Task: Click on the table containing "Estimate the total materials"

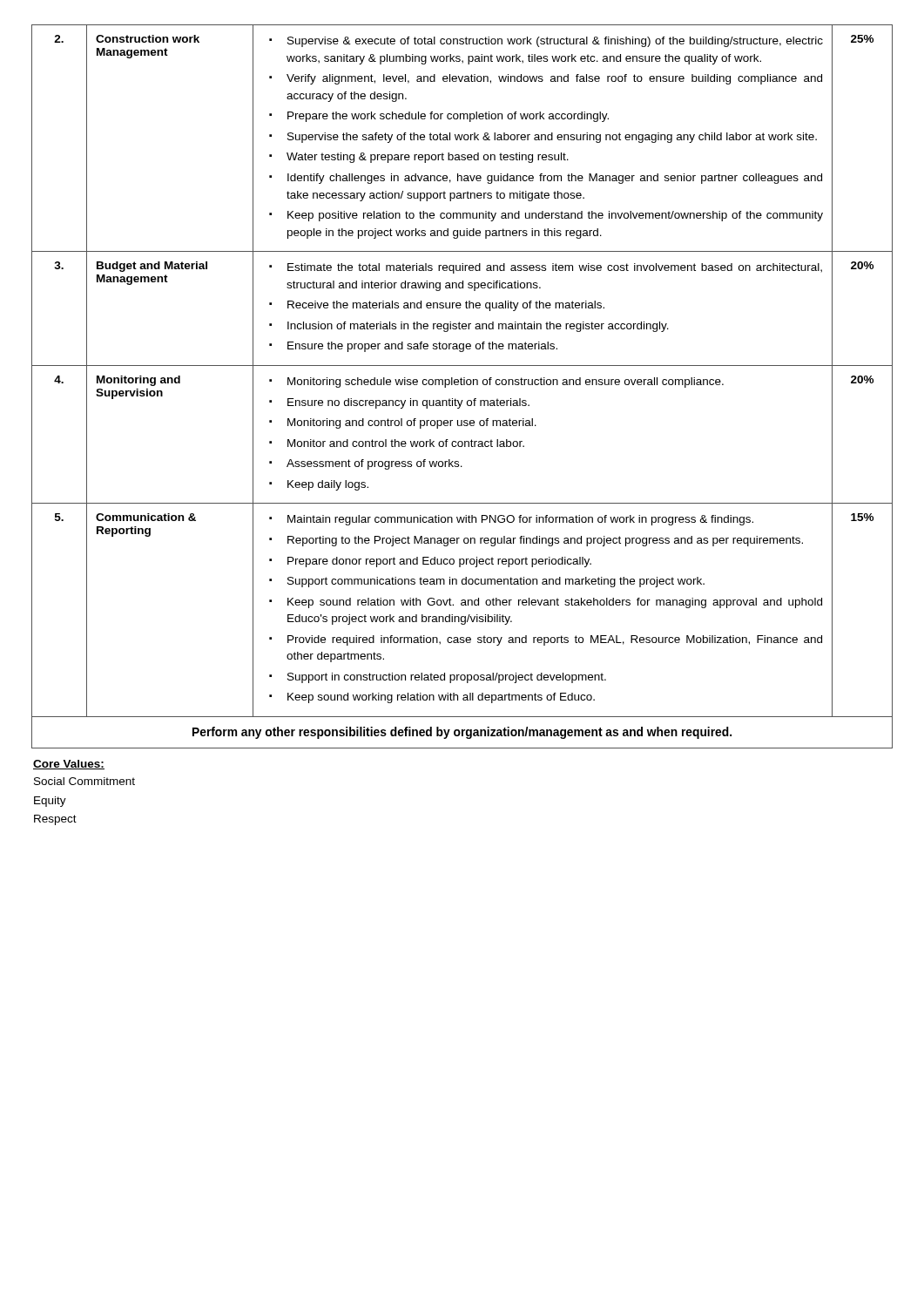Action: (462, 386)
